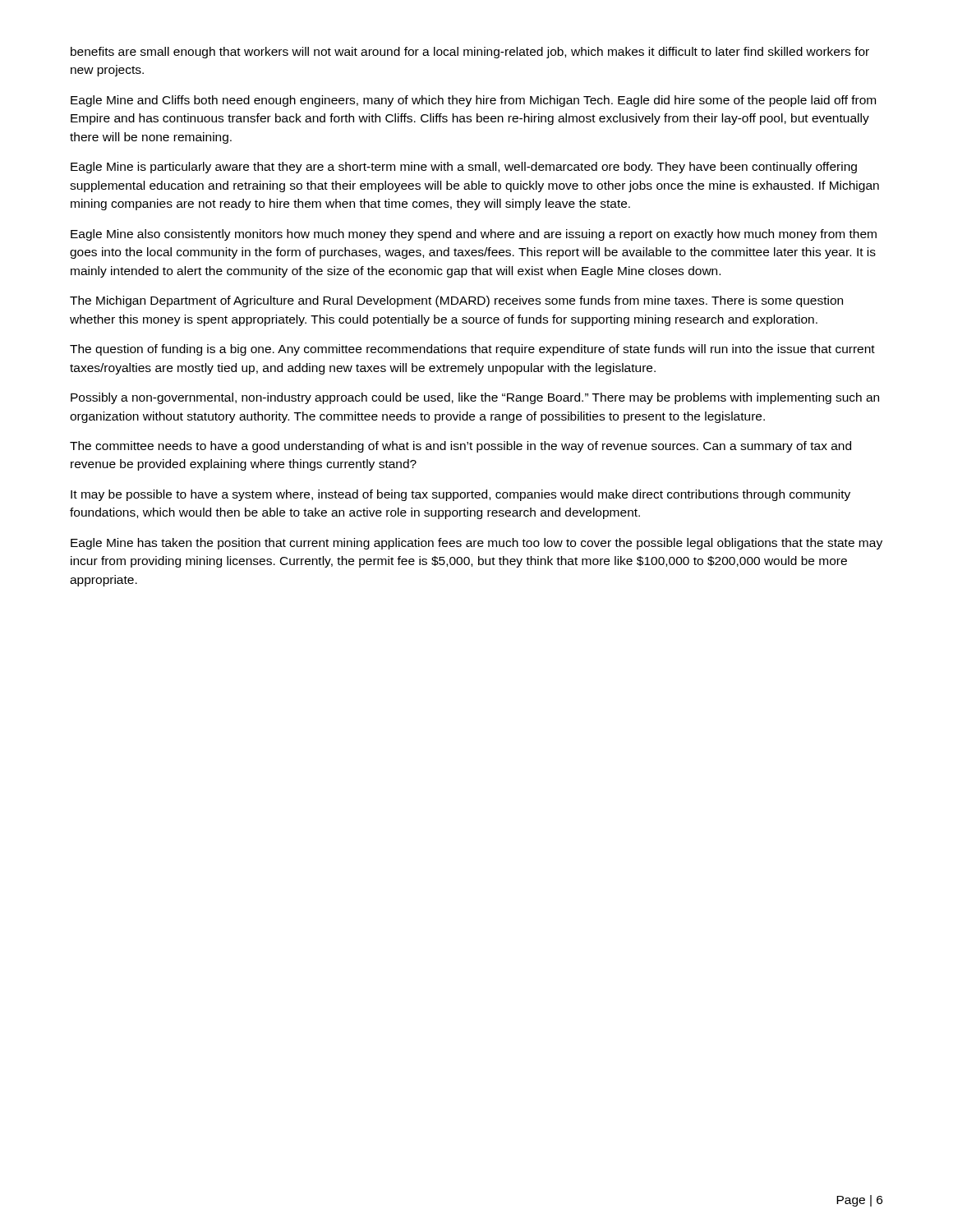953x1232 pixels.
Task: Locate the block of text that opens with "The Michigan Department of Agriculture and"
Action: [457, 310]
